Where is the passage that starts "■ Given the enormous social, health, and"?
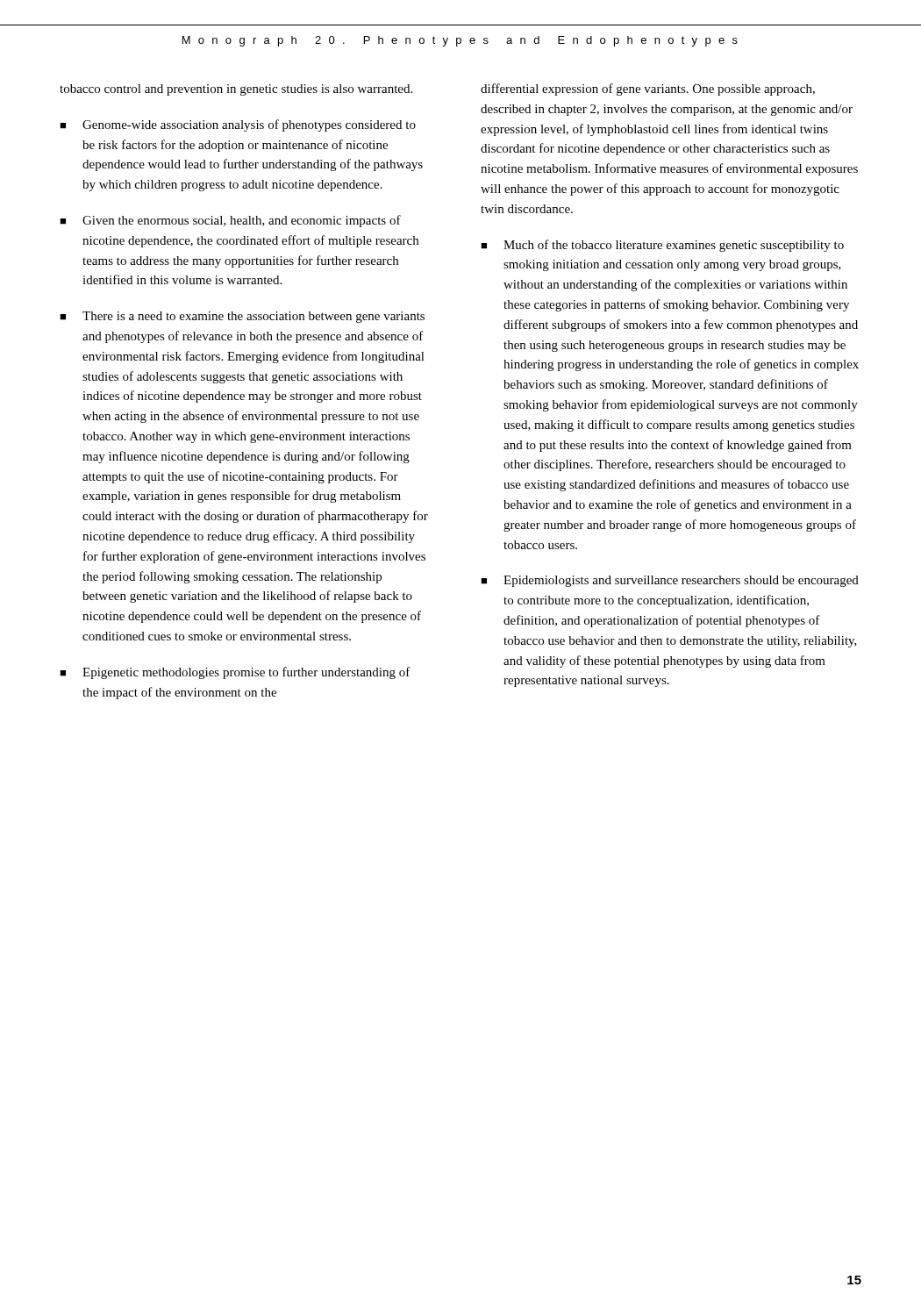The width and height of the screenshot is (921, 1316). coord(244,251)
